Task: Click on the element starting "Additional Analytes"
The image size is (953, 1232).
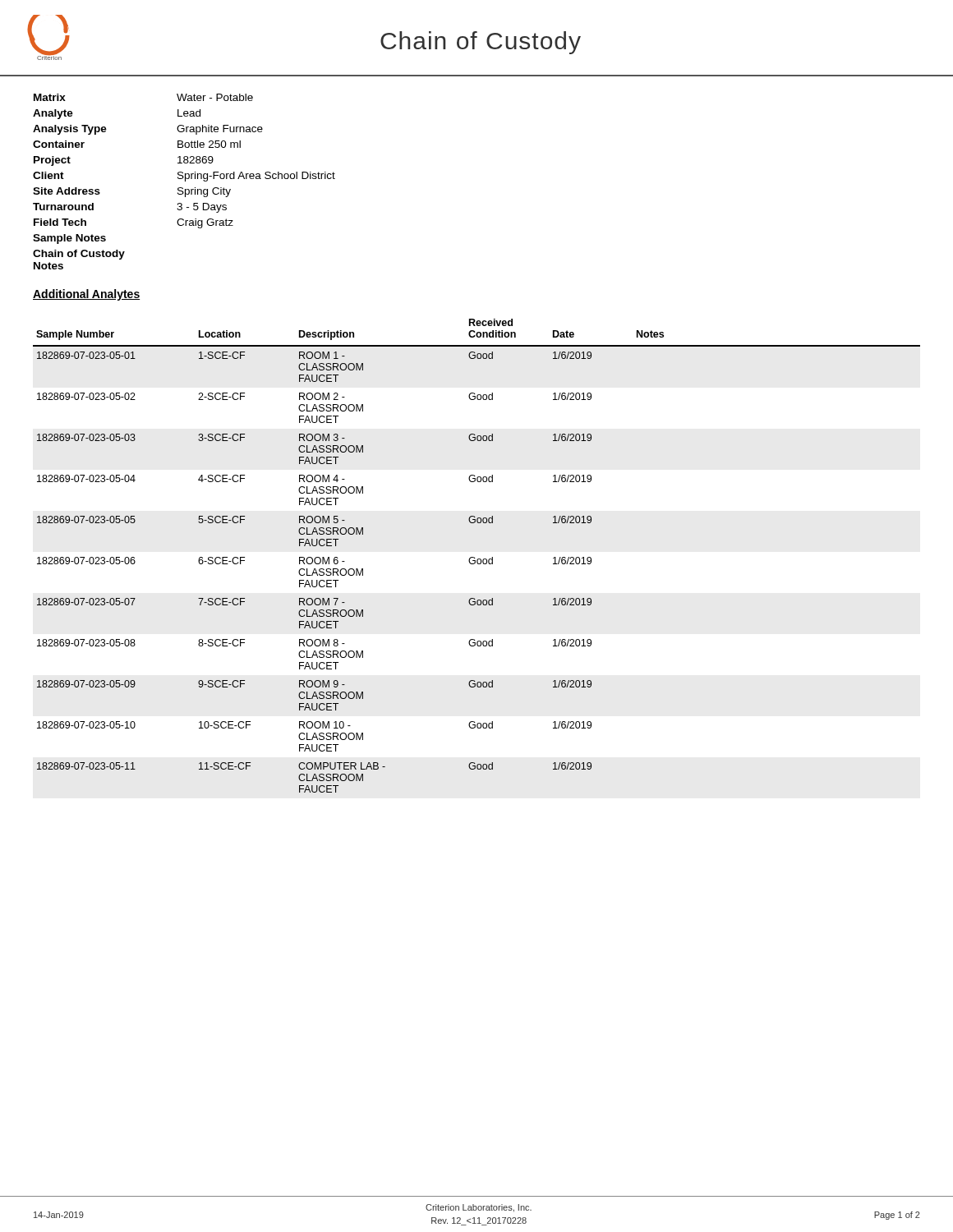Action: (86, 294)
